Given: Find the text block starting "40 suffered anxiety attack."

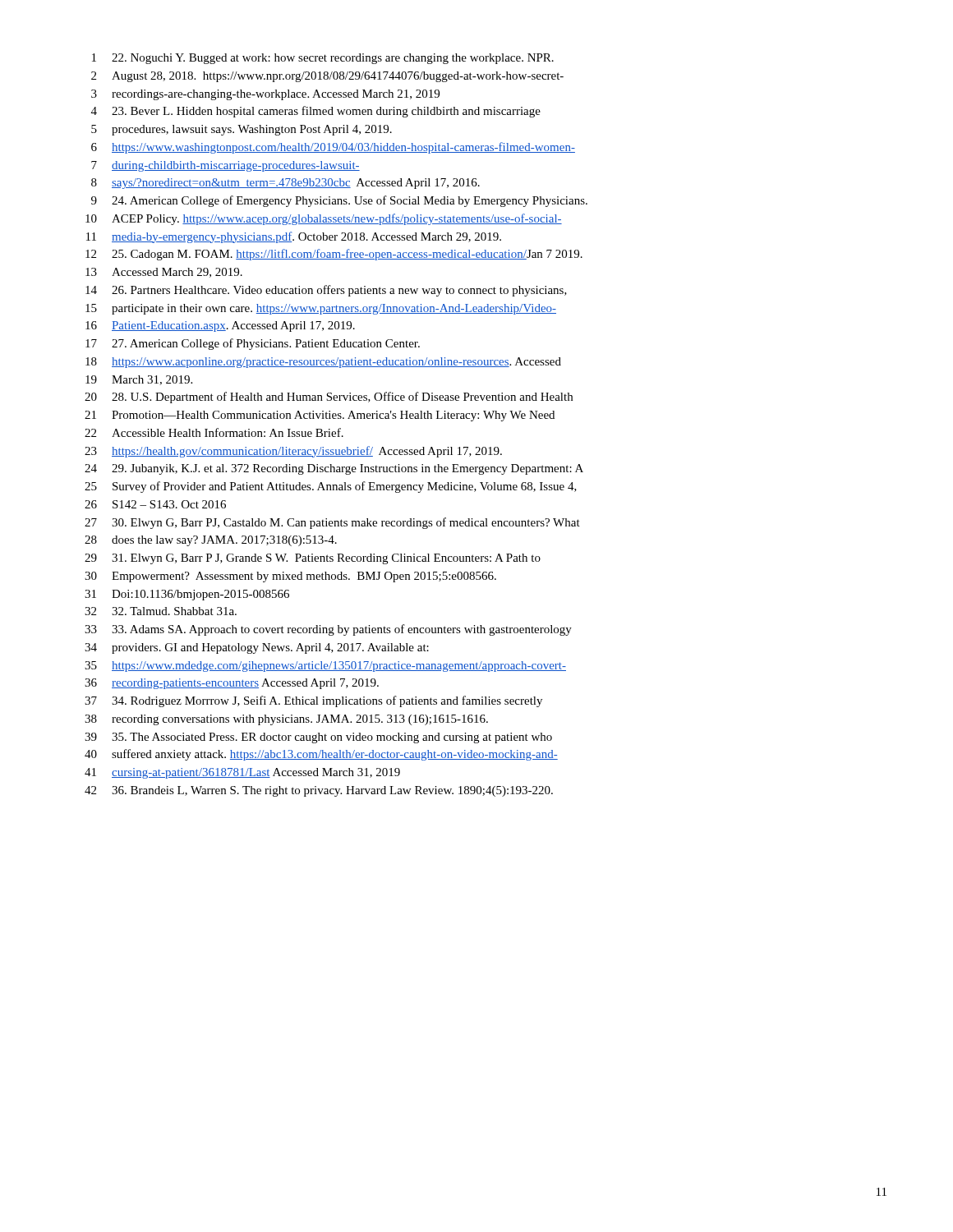Looking at the screenshot, I should tap(476, 755).
